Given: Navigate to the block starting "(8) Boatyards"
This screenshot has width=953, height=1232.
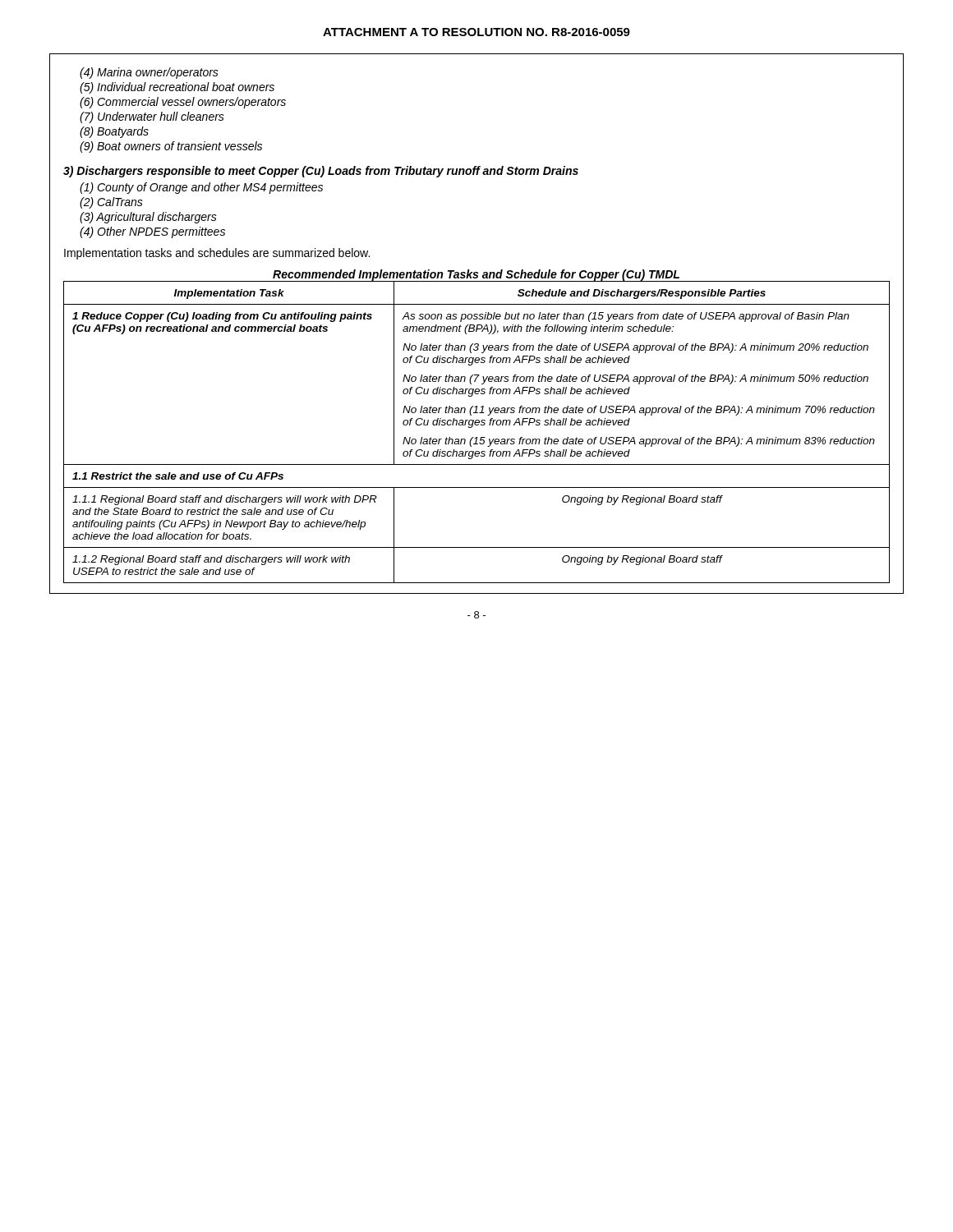Looking at the screenshot, I should pyautogui.click(x=114, y=131).
